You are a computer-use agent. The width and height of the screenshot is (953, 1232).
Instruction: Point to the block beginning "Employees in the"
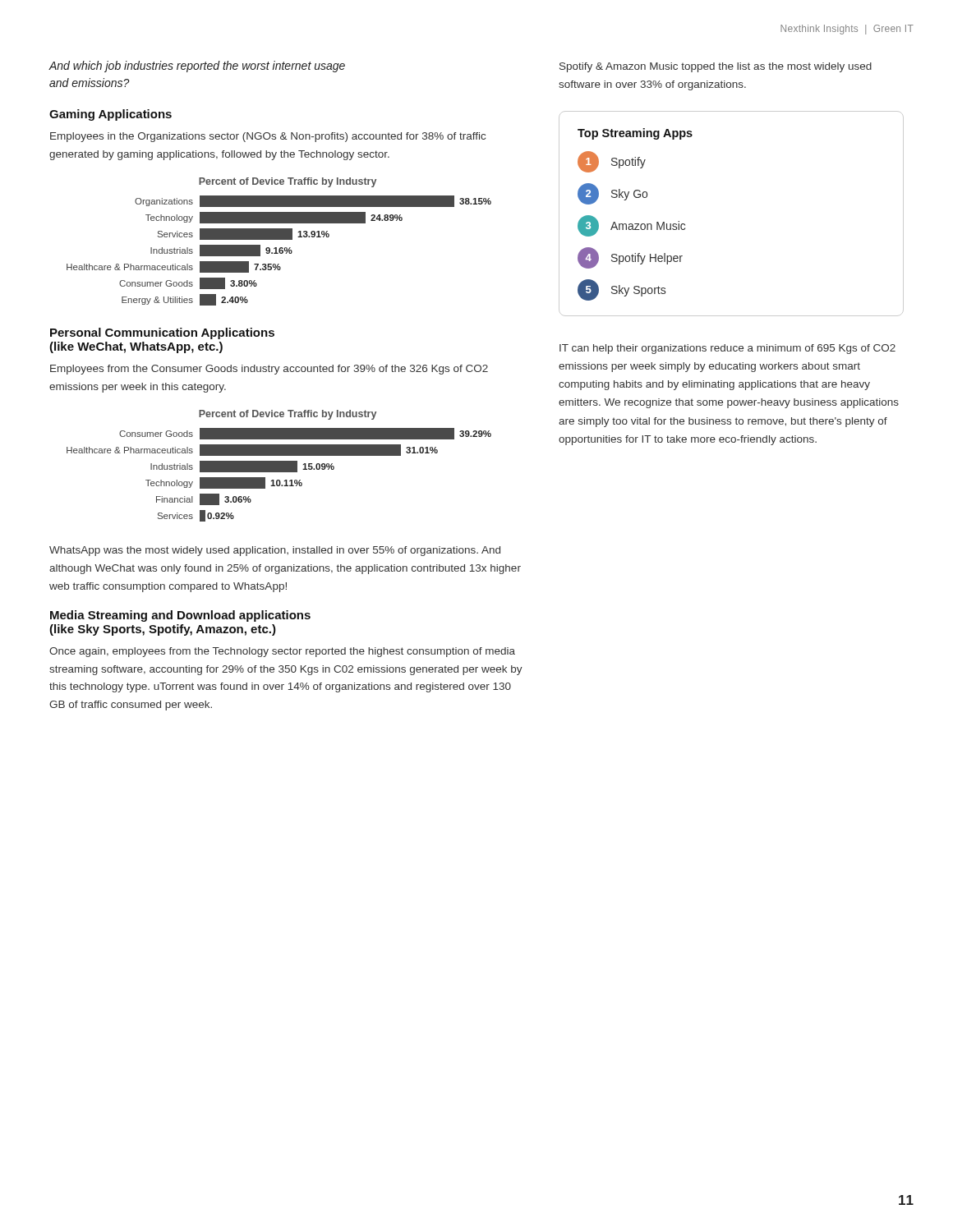[x=268, y=145]
